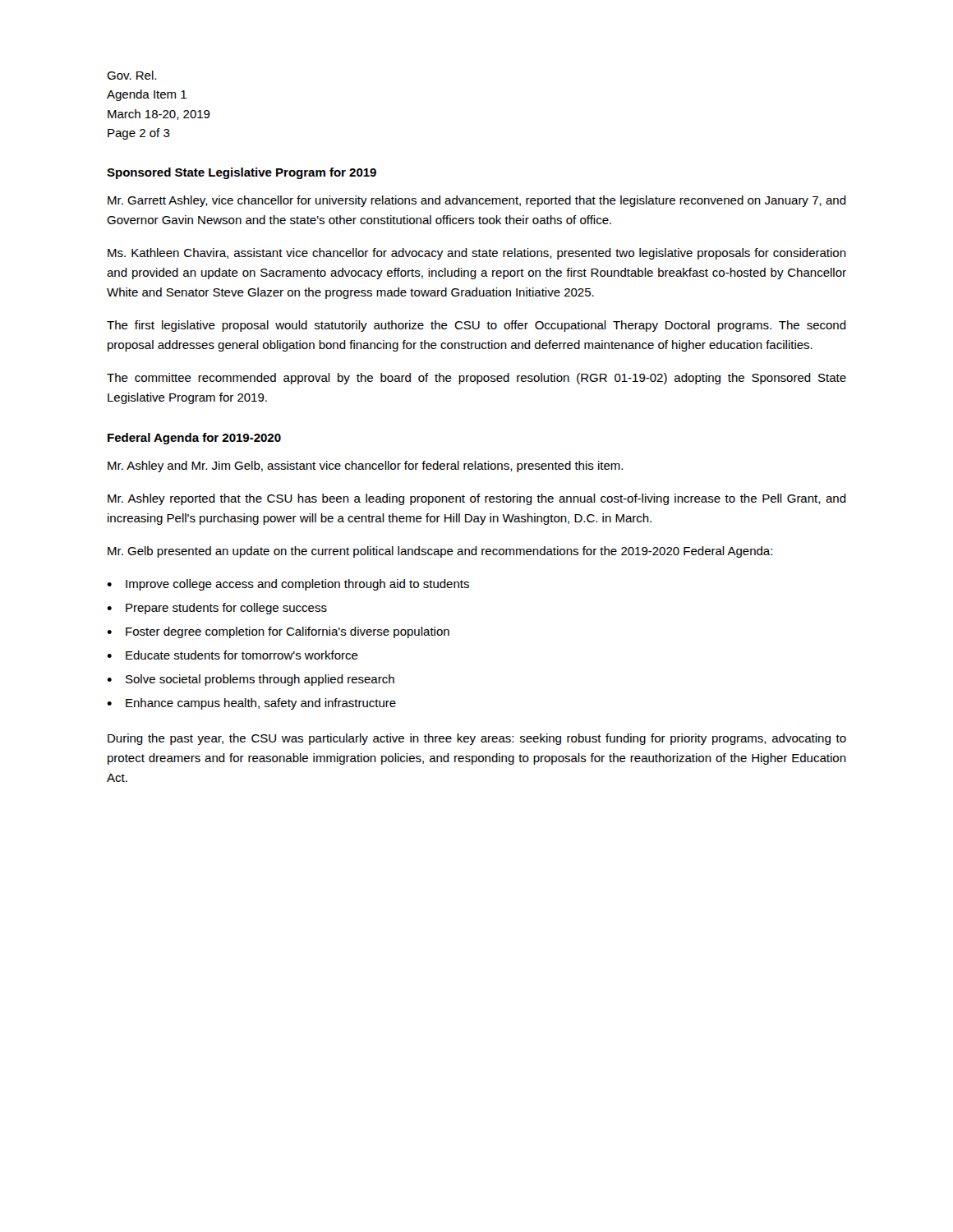The image size is (953, 1232).
Task: Find the block on this page that starts "Mr. Ashley reported"
Action: pos(476,508)
